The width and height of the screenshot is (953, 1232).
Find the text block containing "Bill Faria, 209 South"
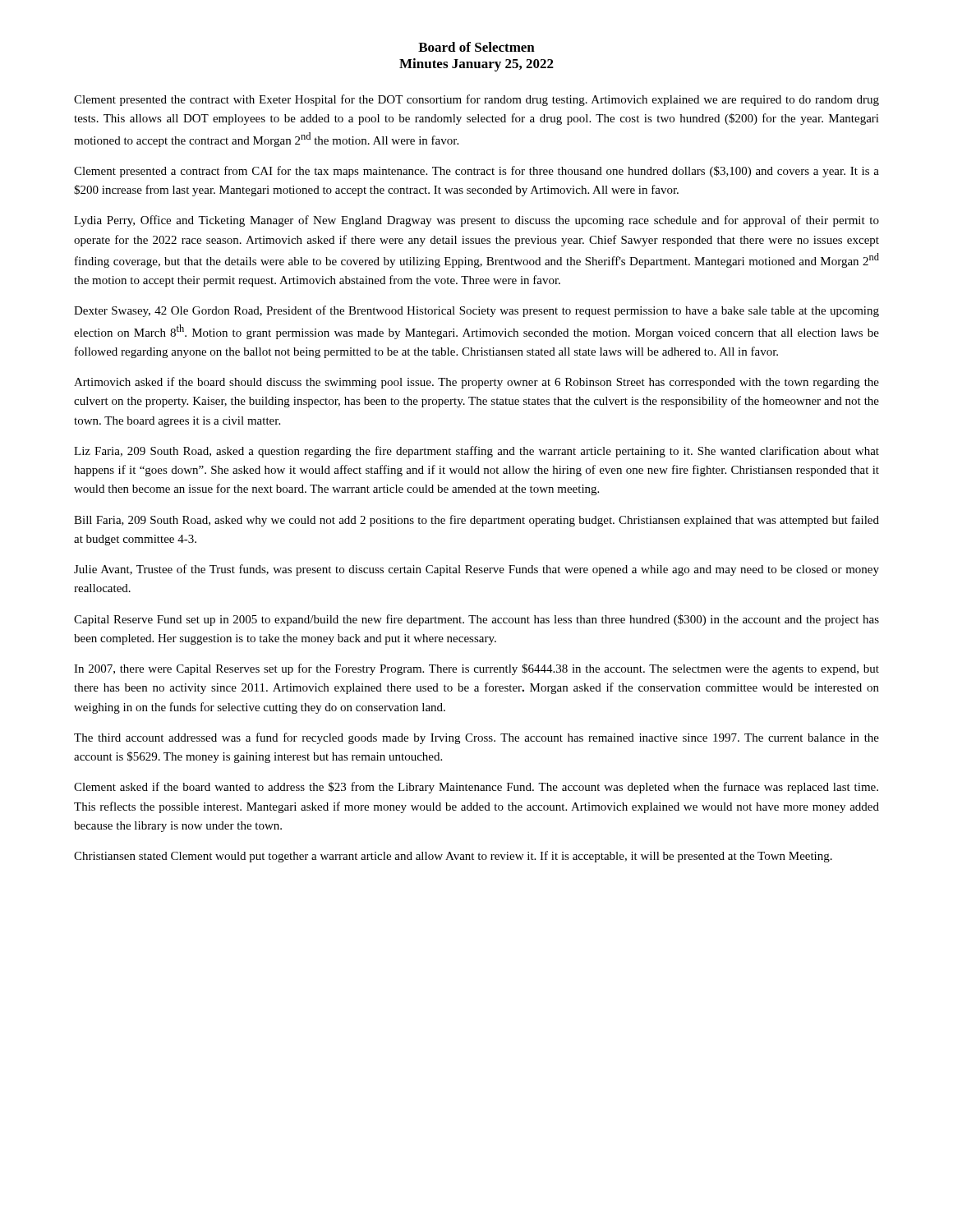476,529
